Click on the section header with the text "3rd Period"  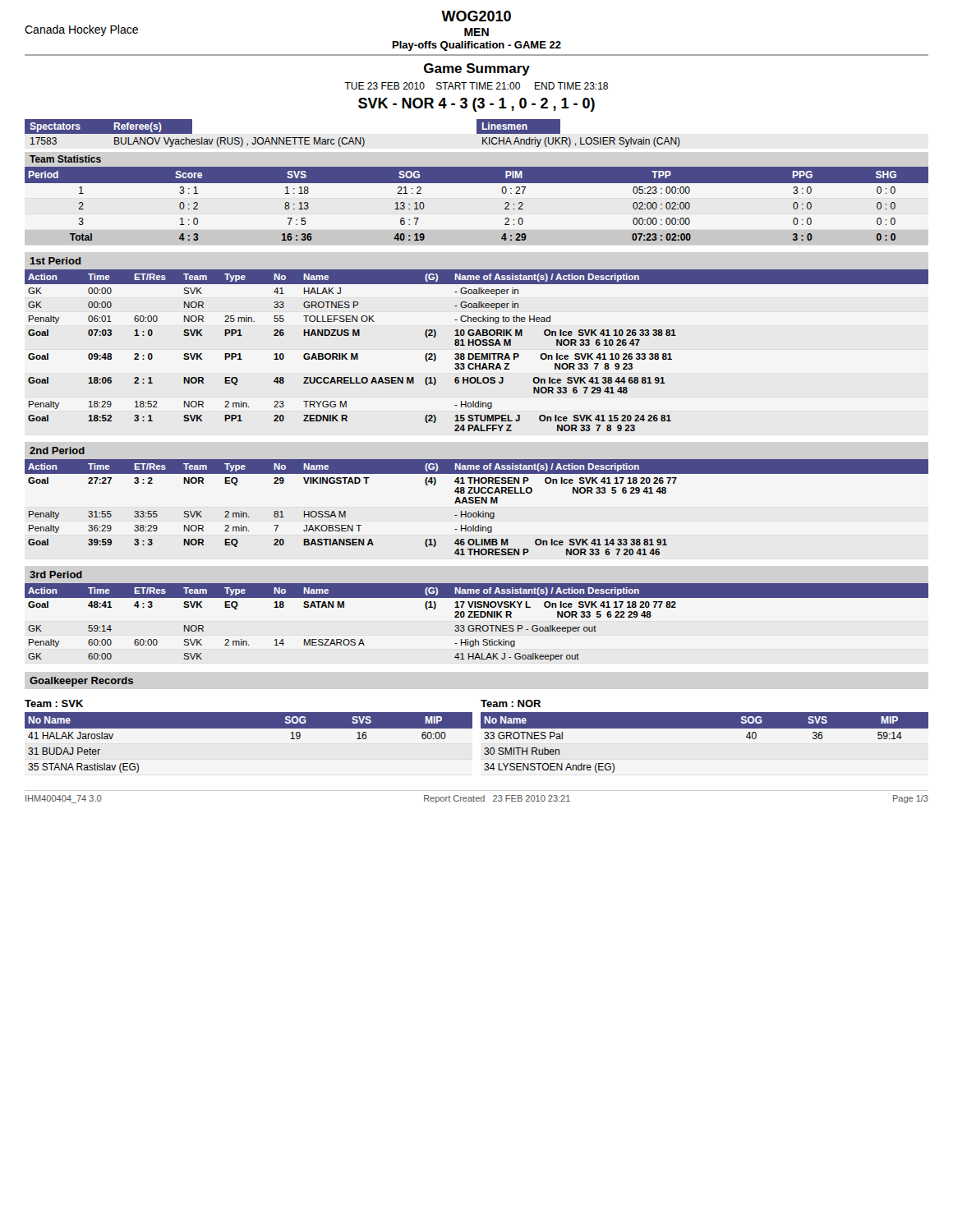click(56, 574)
